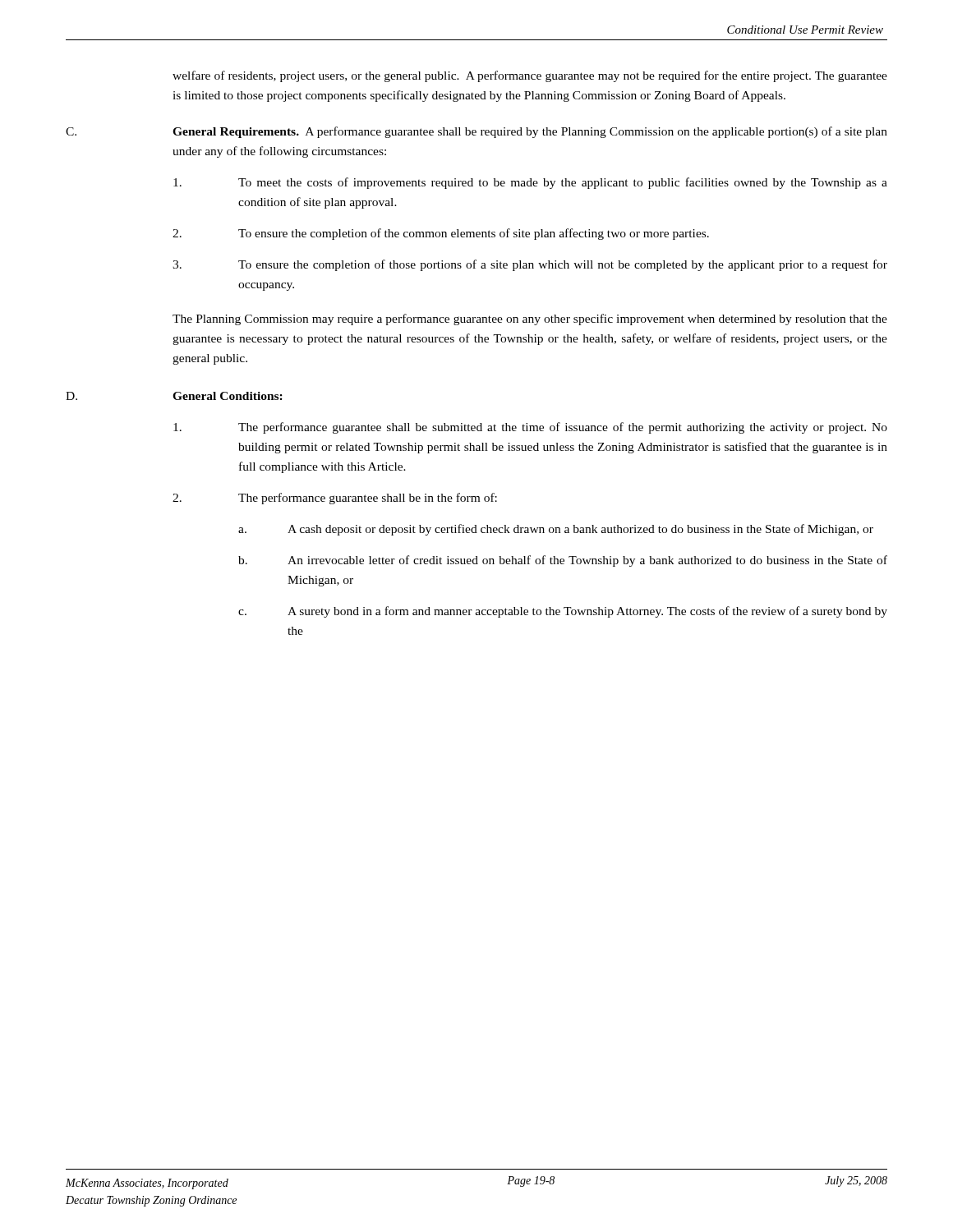
Task: Click on the element starting "welfare of residents, project"
Action: tap(530, 85)
